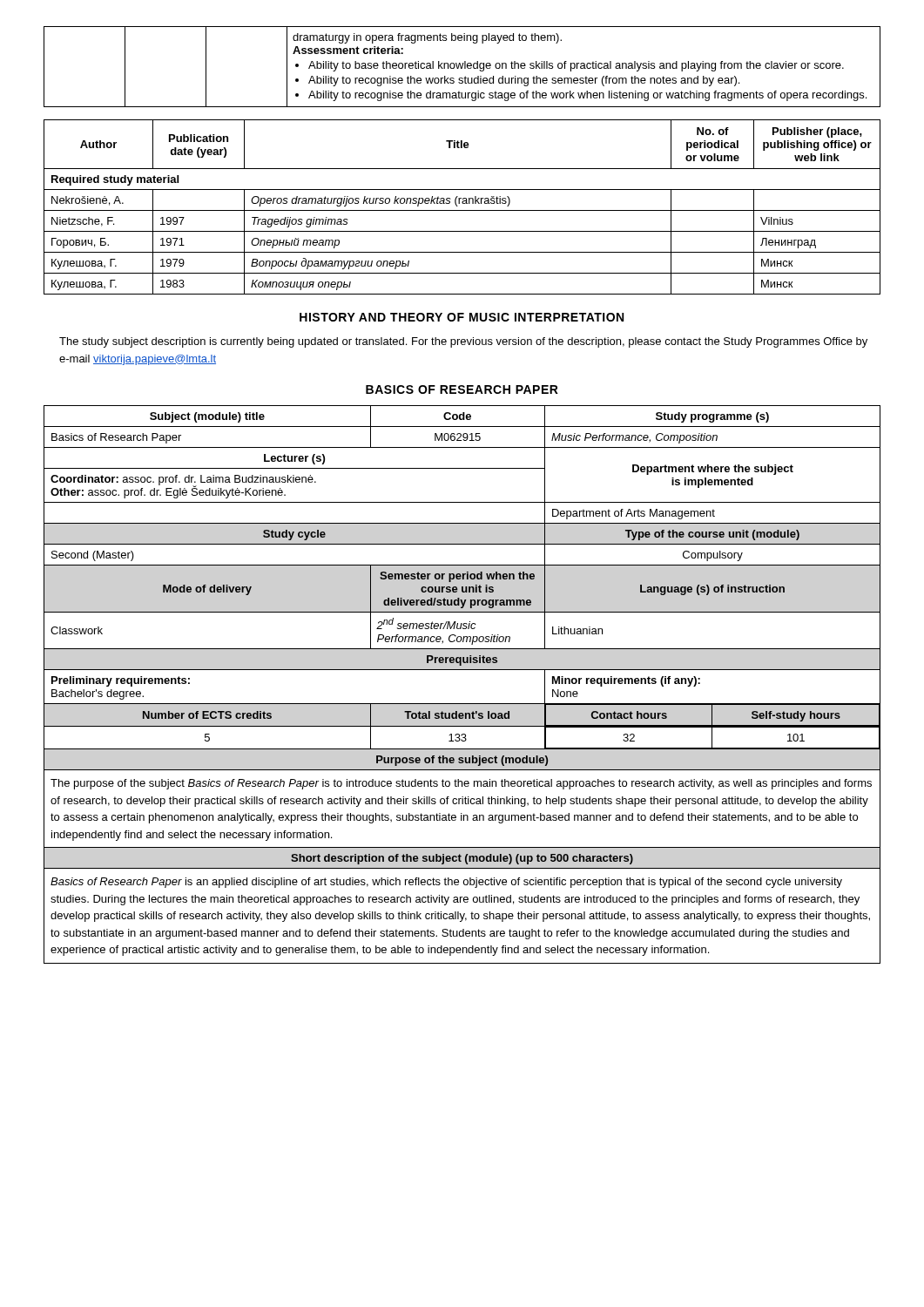Find the text block containing "The study subject description is"
Viewport: 924px width, 1307px height.
click(x=463, y=350)
